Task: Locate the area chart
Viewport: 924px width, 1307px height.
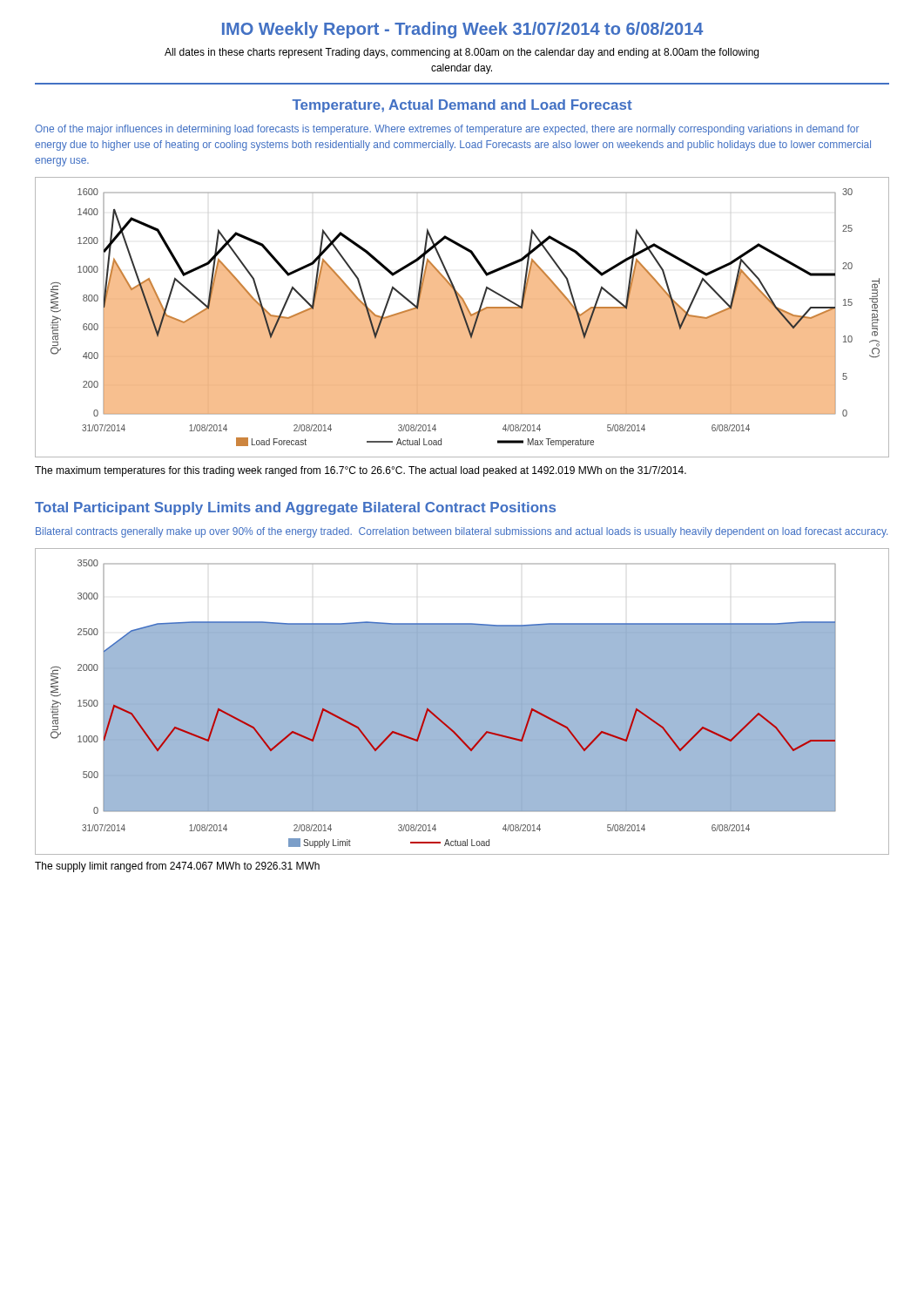Action: 462,701
